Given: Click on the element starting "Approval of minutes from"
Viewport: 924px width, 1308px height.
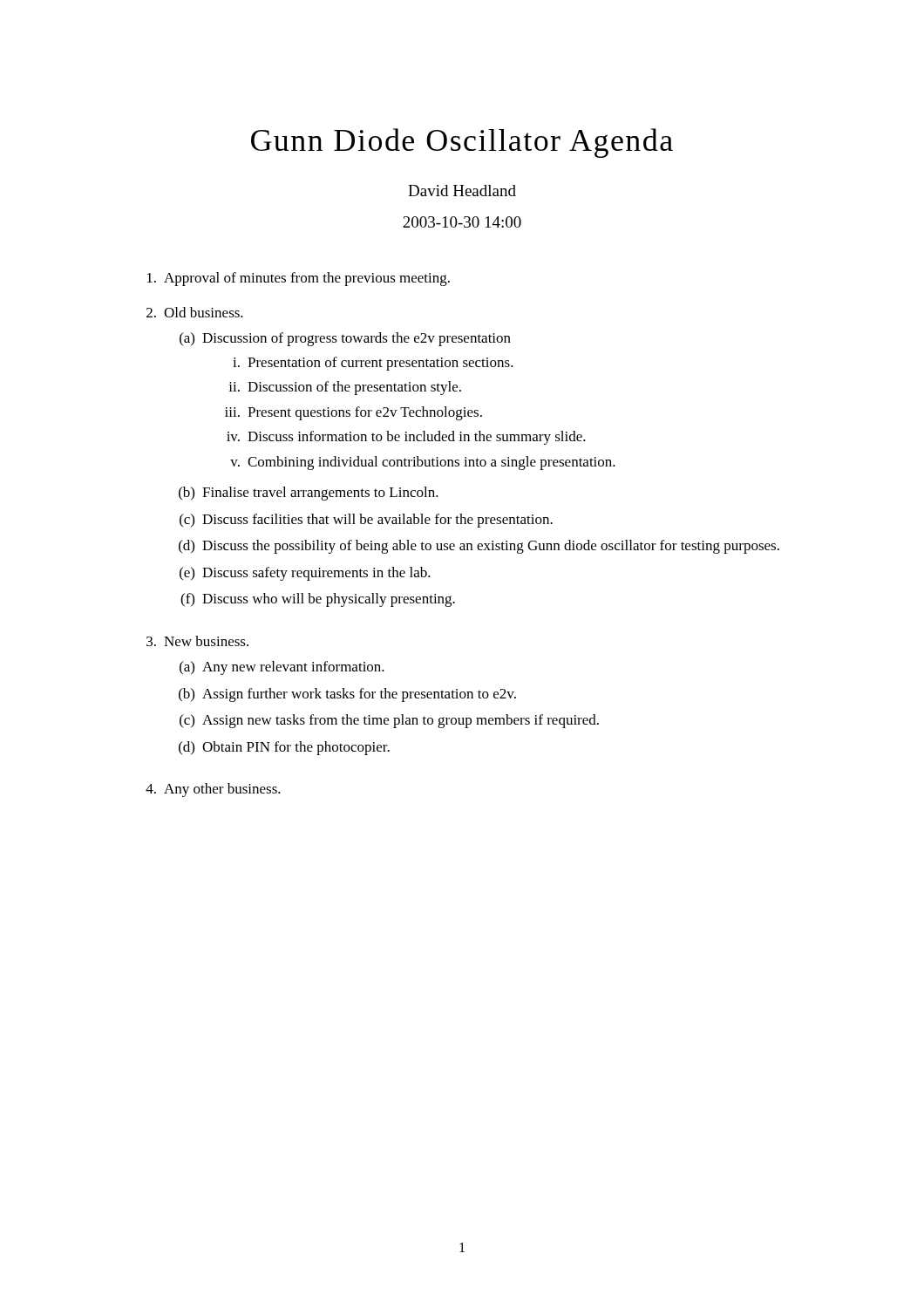Looking at the screenshot, I should [299, 279].
